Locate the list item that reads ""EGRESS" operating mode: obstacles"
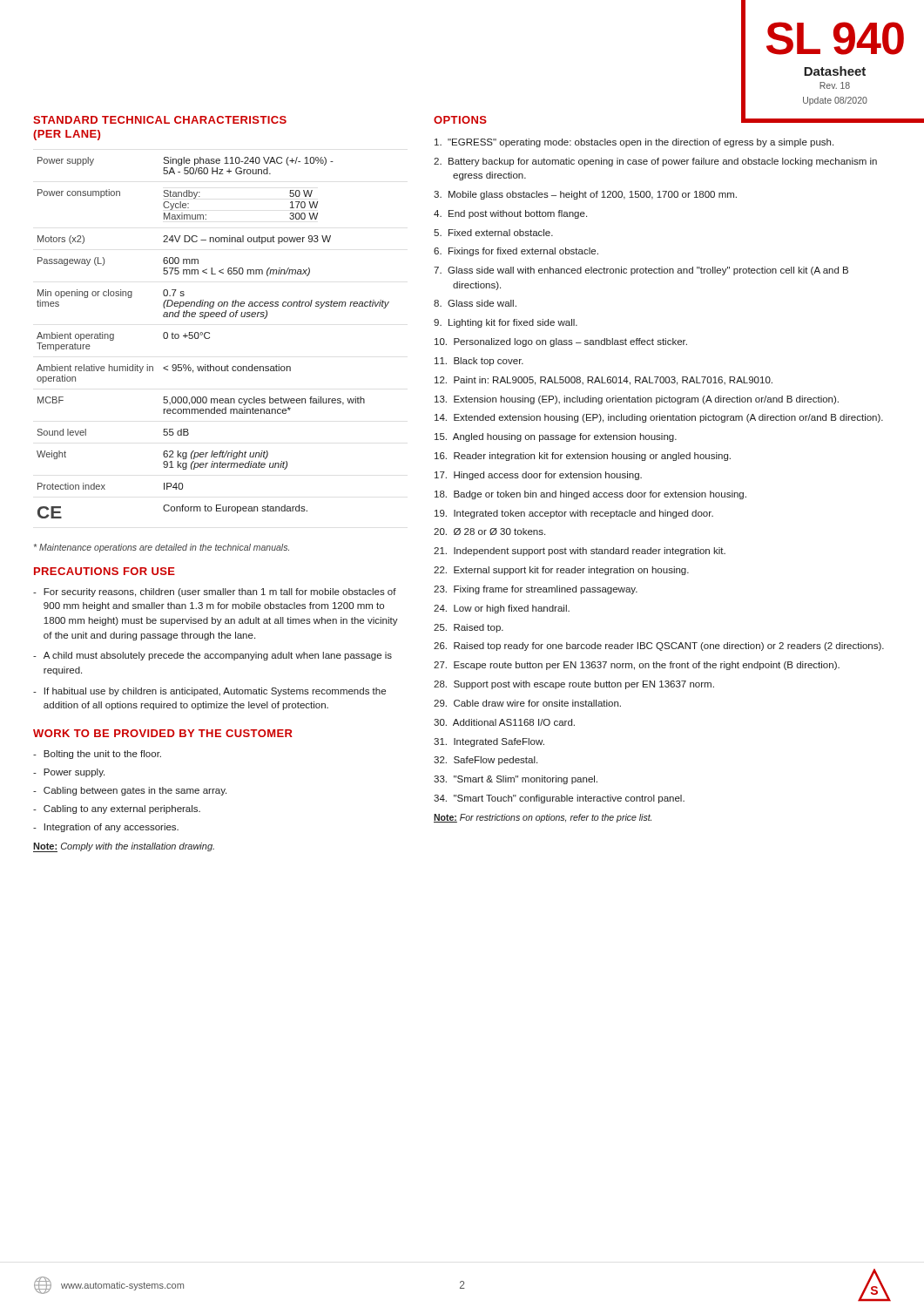This screenshot has width=924, height=1307. 634,142
